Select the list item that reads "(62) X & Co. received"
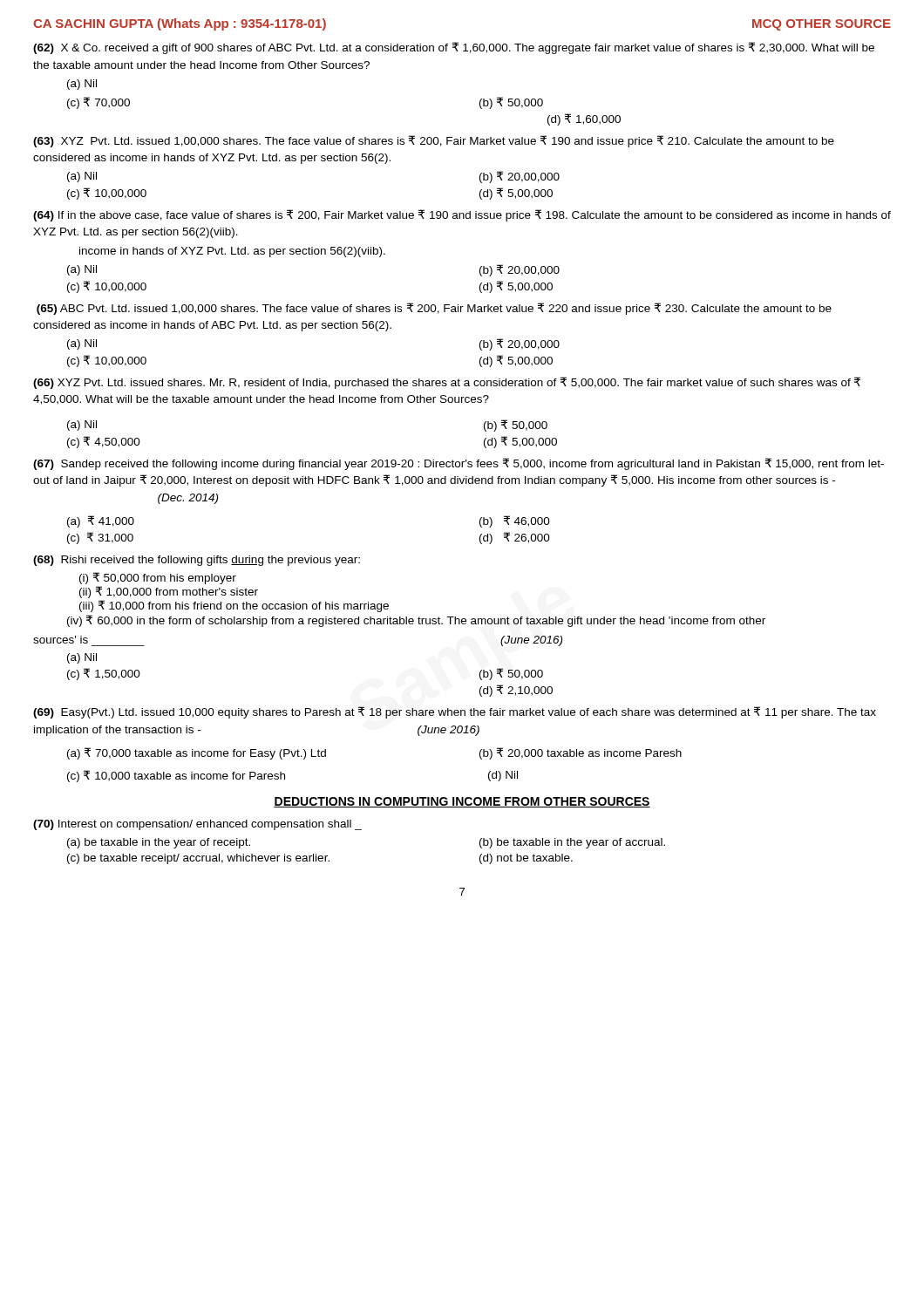This screenshot has width=924, height=1308. click(454, 48)
